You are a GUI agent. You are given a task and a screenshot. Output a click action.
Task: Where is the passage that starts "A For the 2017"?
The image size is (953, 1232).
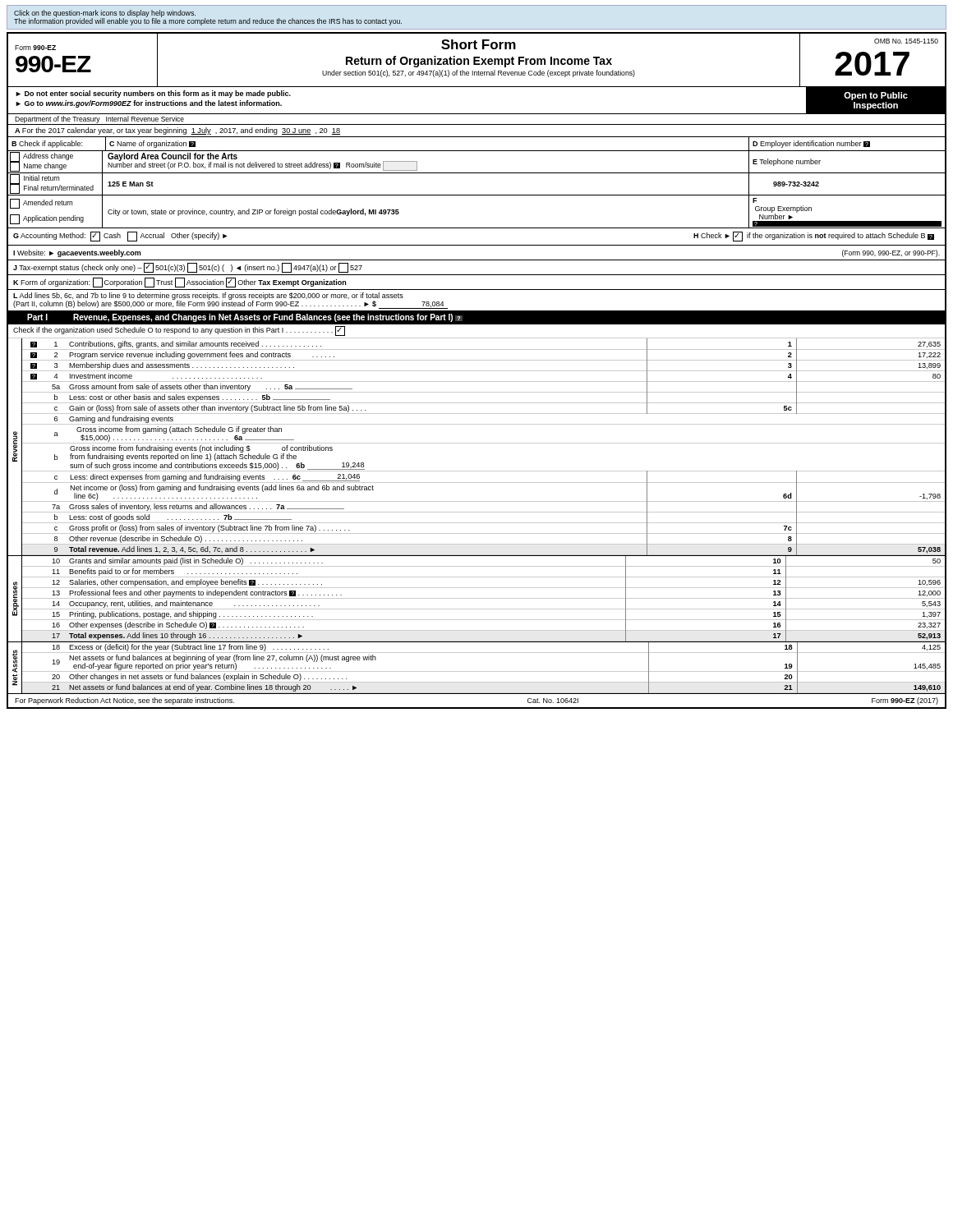pos(177,131)
